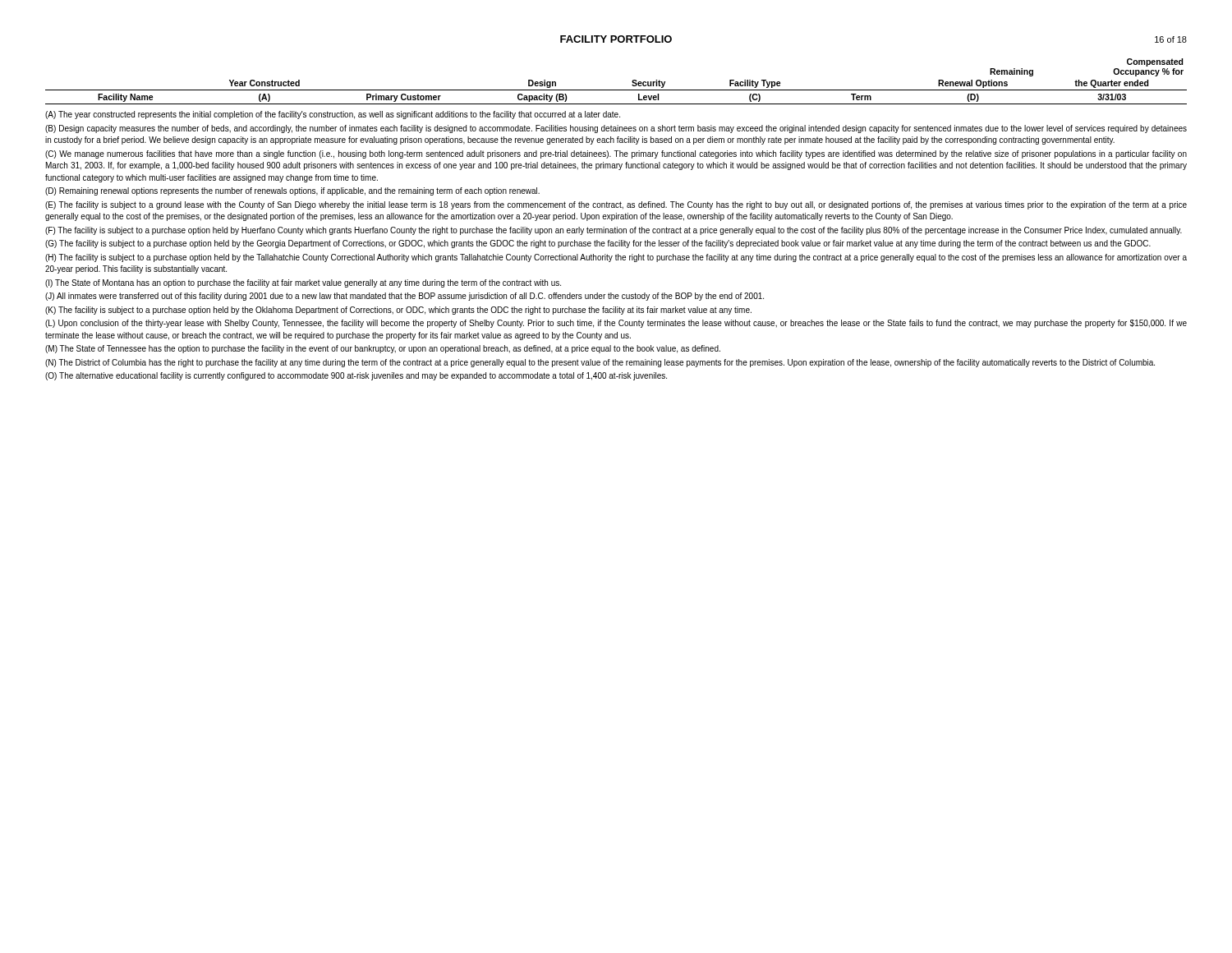This screenshot has height=953, width=1232.
Task: Point to the passage starting "(L) Upon conclusion of"
Action: pos(616,329)
